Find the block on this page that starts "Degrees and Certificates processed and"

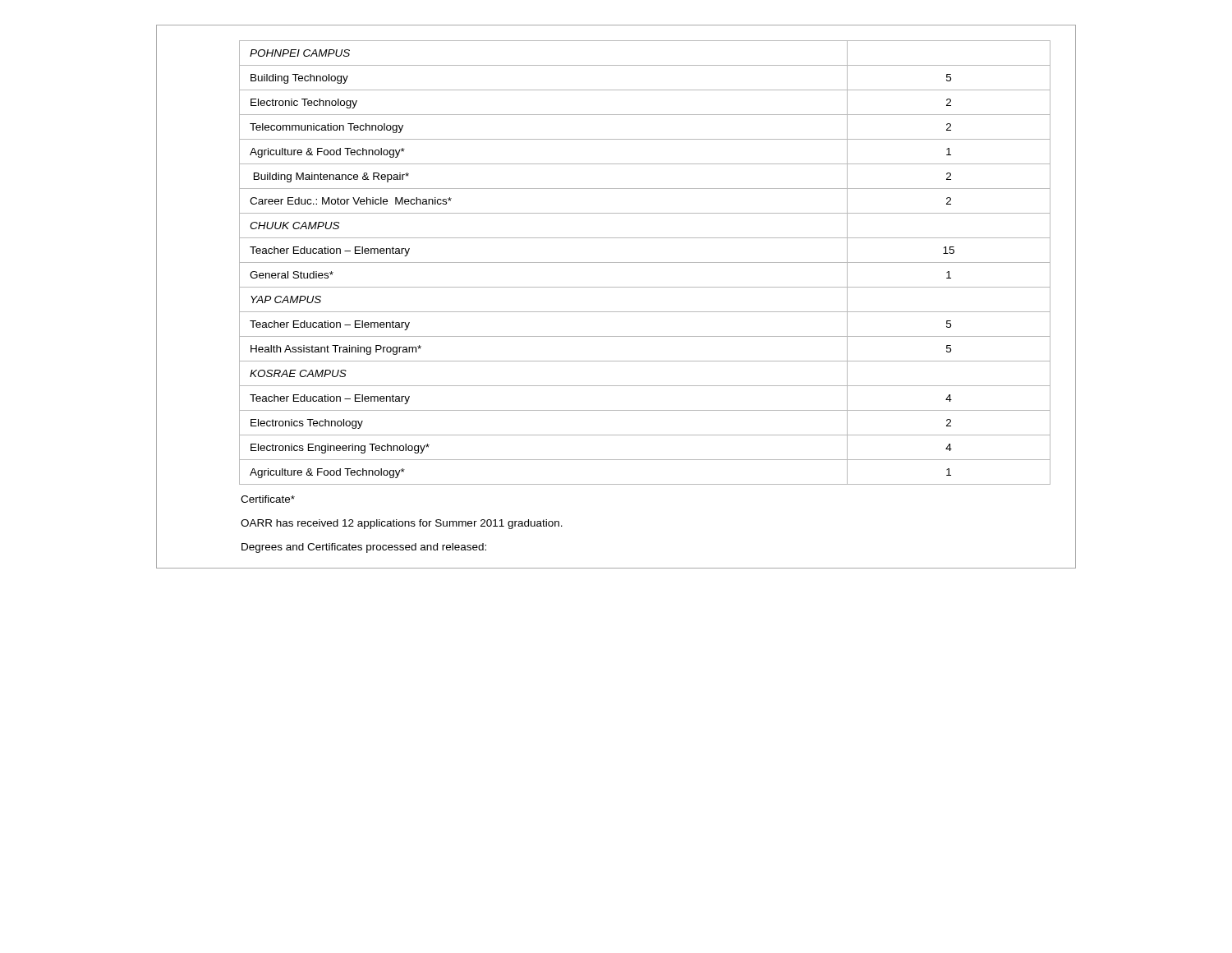click(x=364, y=547)
